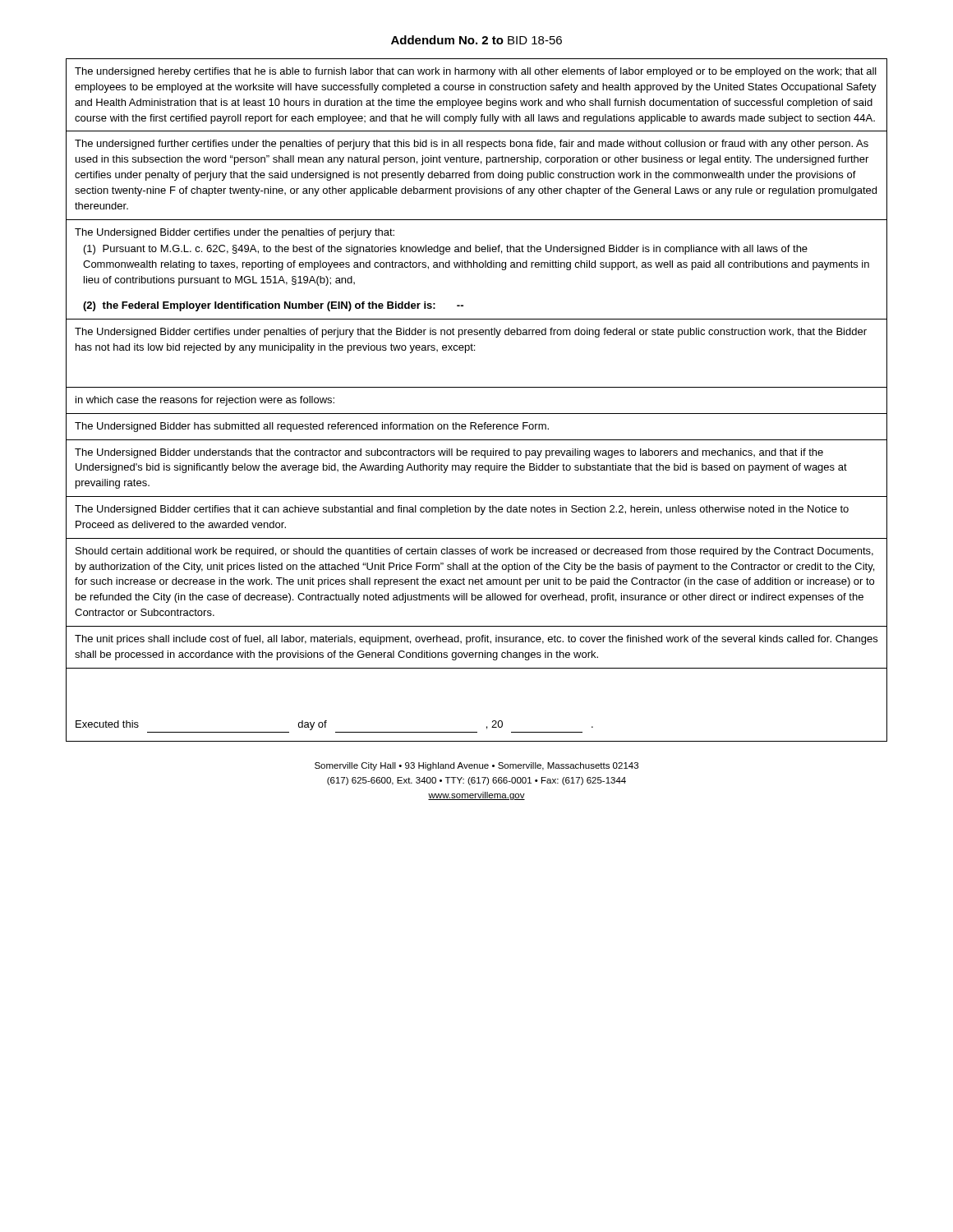Point to the block beginning "The Undersigned Bidder understands"

[x=461, y=467]
